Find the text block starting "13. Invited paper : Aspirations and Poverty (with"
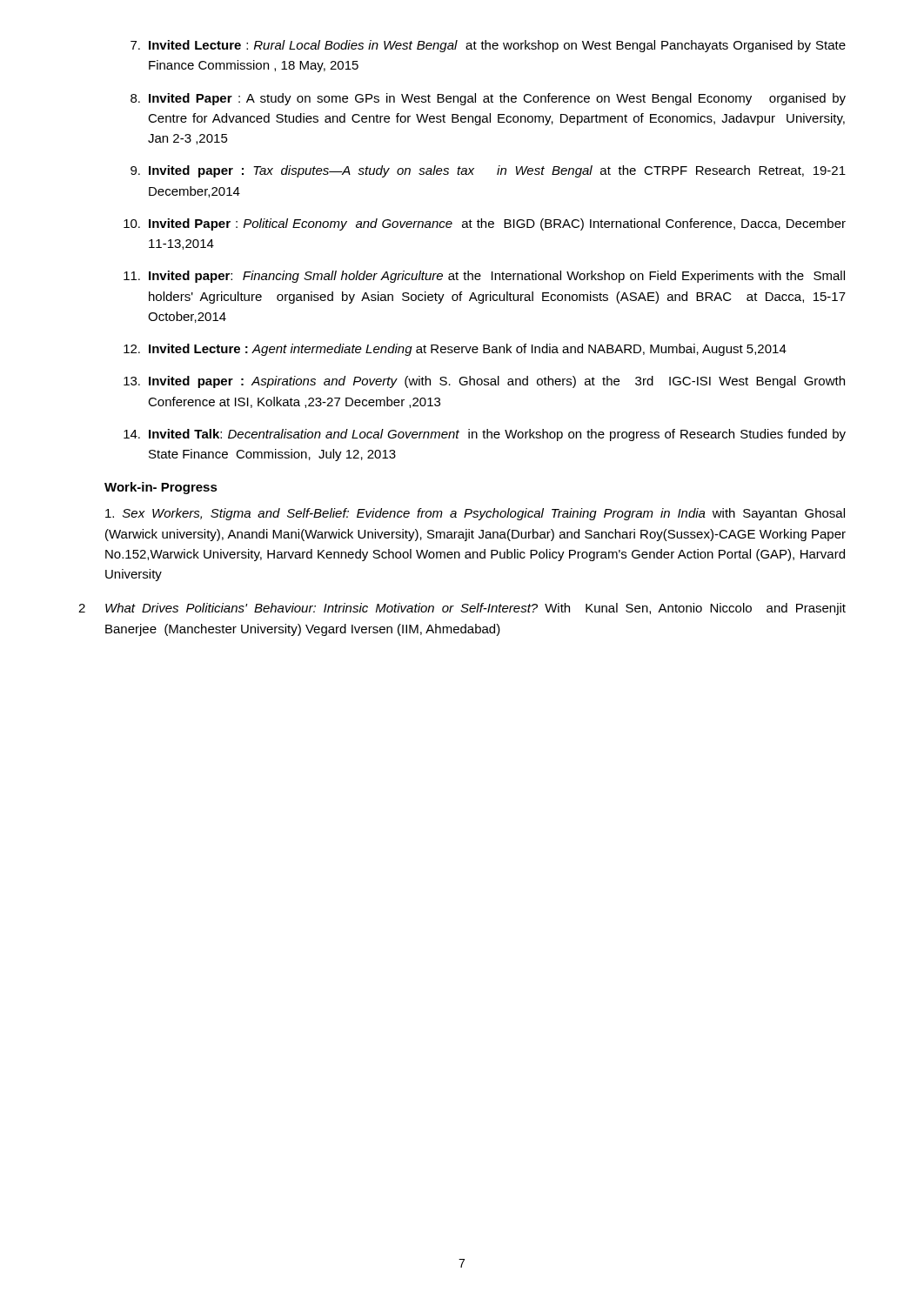This screenshot has height=1305, width=924. coord(475,391)
